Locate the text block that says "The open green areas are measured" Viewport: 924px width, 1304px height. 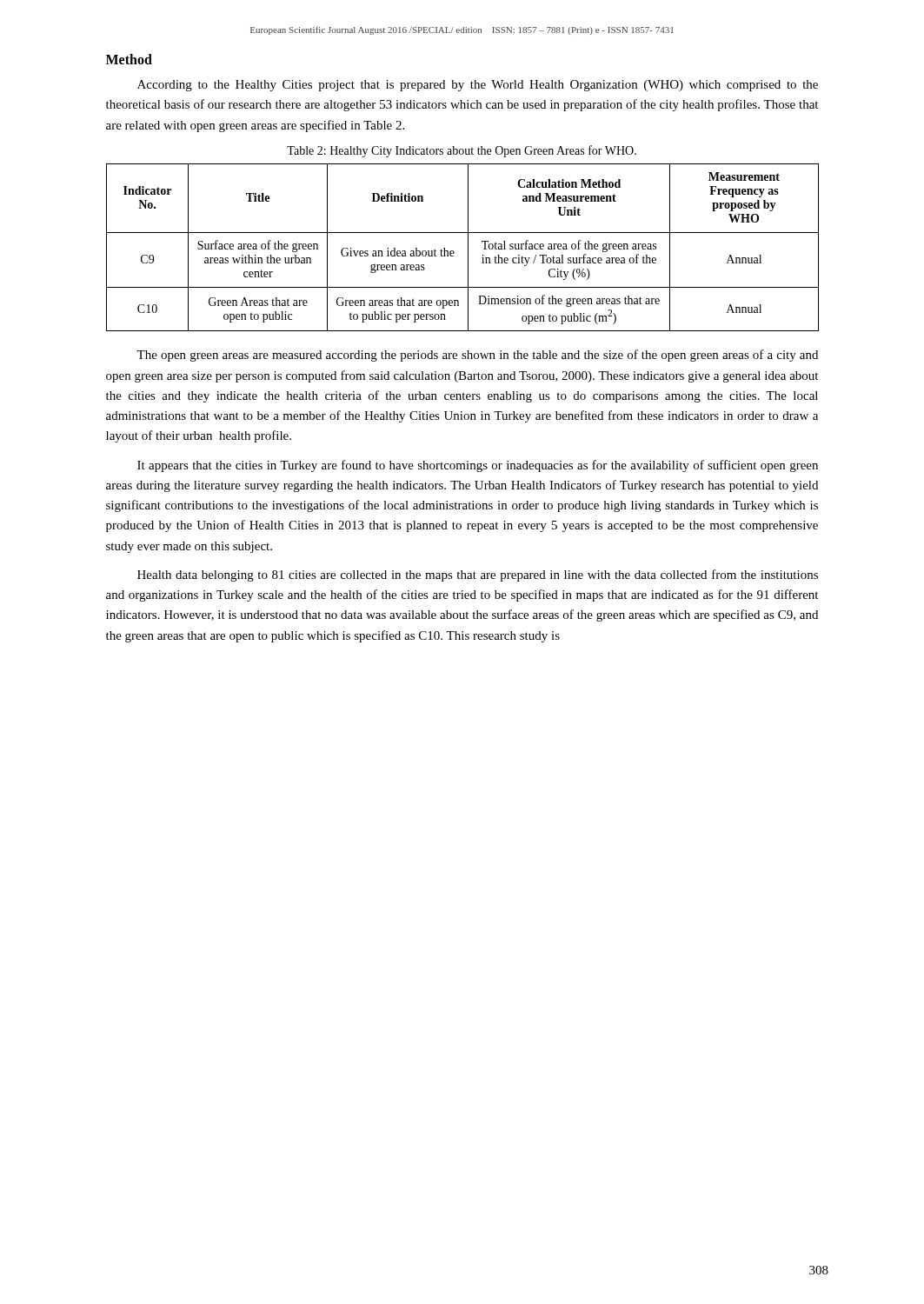pyautogui.click(x=462, y=396)
